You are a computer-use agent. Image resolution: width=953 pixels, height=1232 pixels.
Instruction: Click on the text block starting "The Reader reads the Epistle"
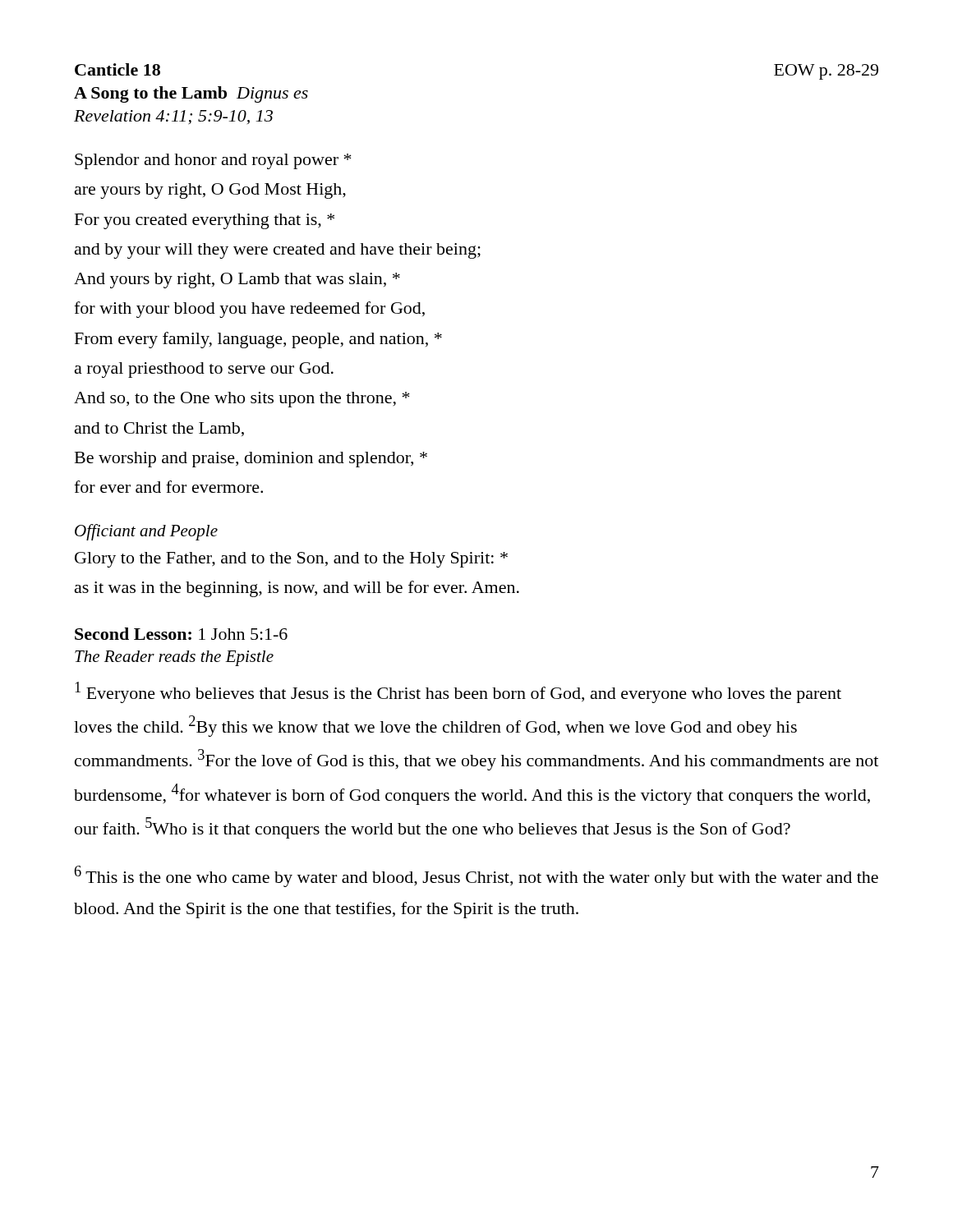point(174,656)
